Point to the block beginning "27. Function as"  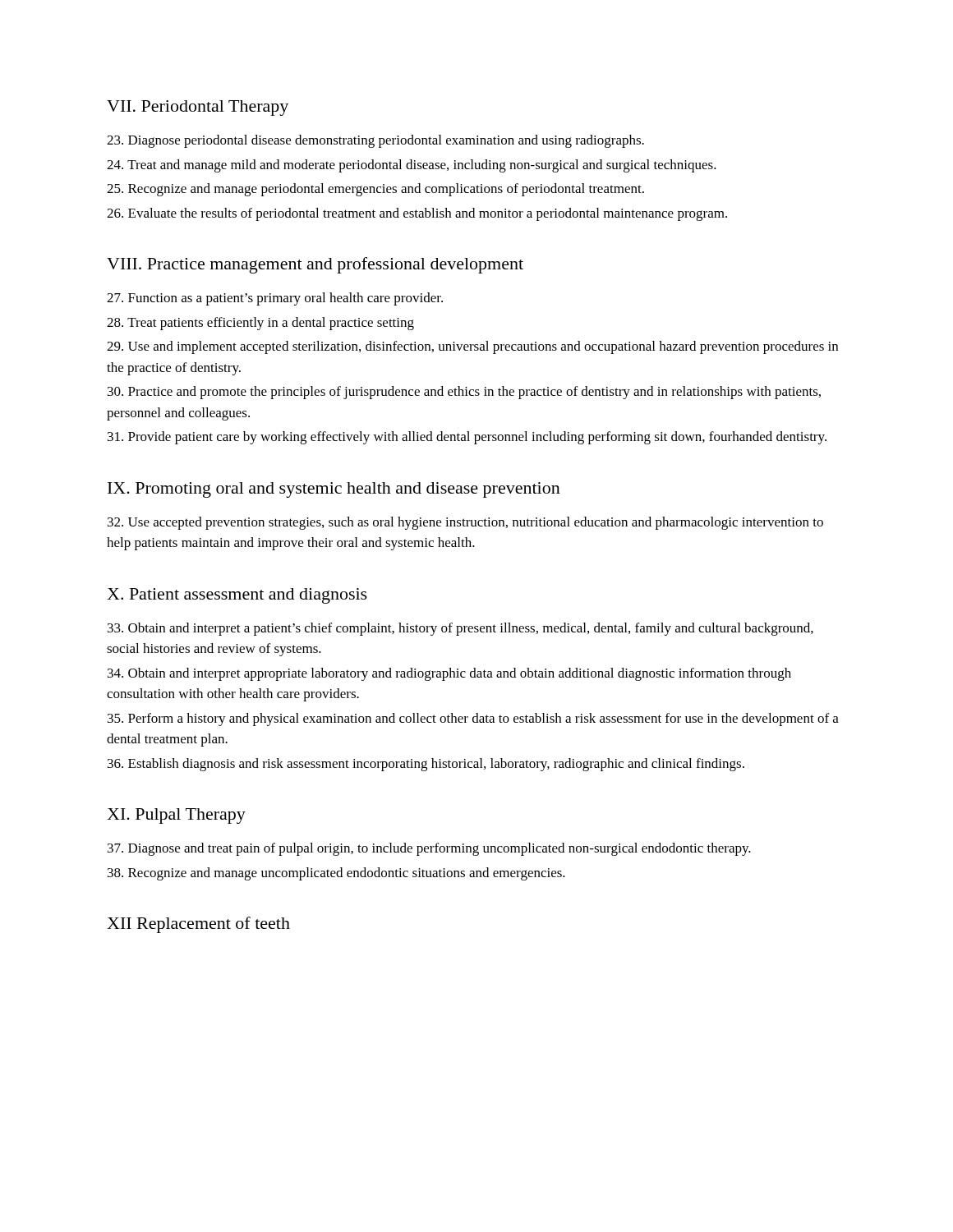(x=275, y=298)
